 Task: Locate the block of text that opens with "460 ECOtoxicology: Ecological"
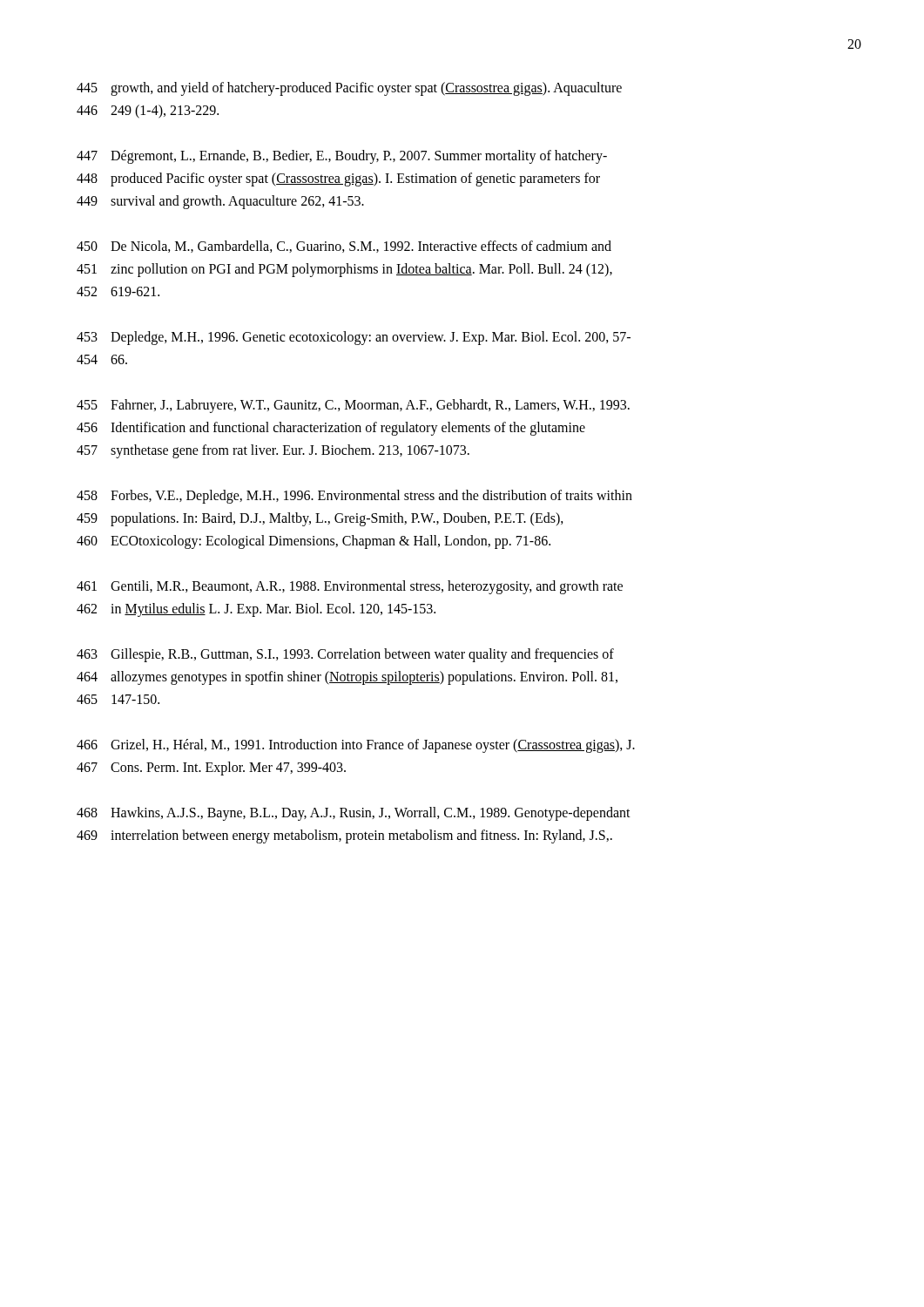pos(462,541)
